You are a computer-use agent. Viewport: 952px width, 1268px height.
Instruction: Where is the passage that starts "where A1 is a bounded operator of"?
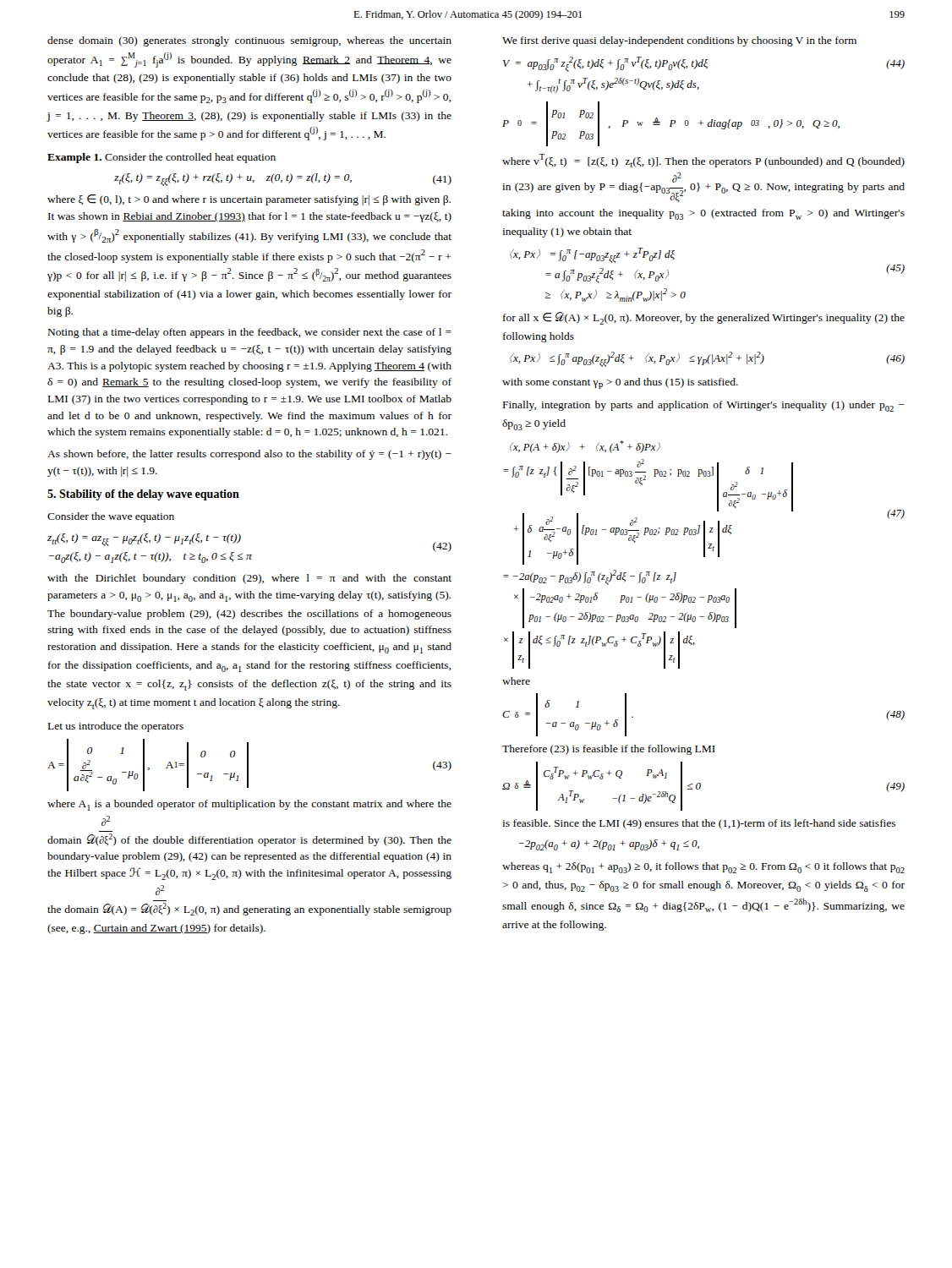tap(249, 866)
